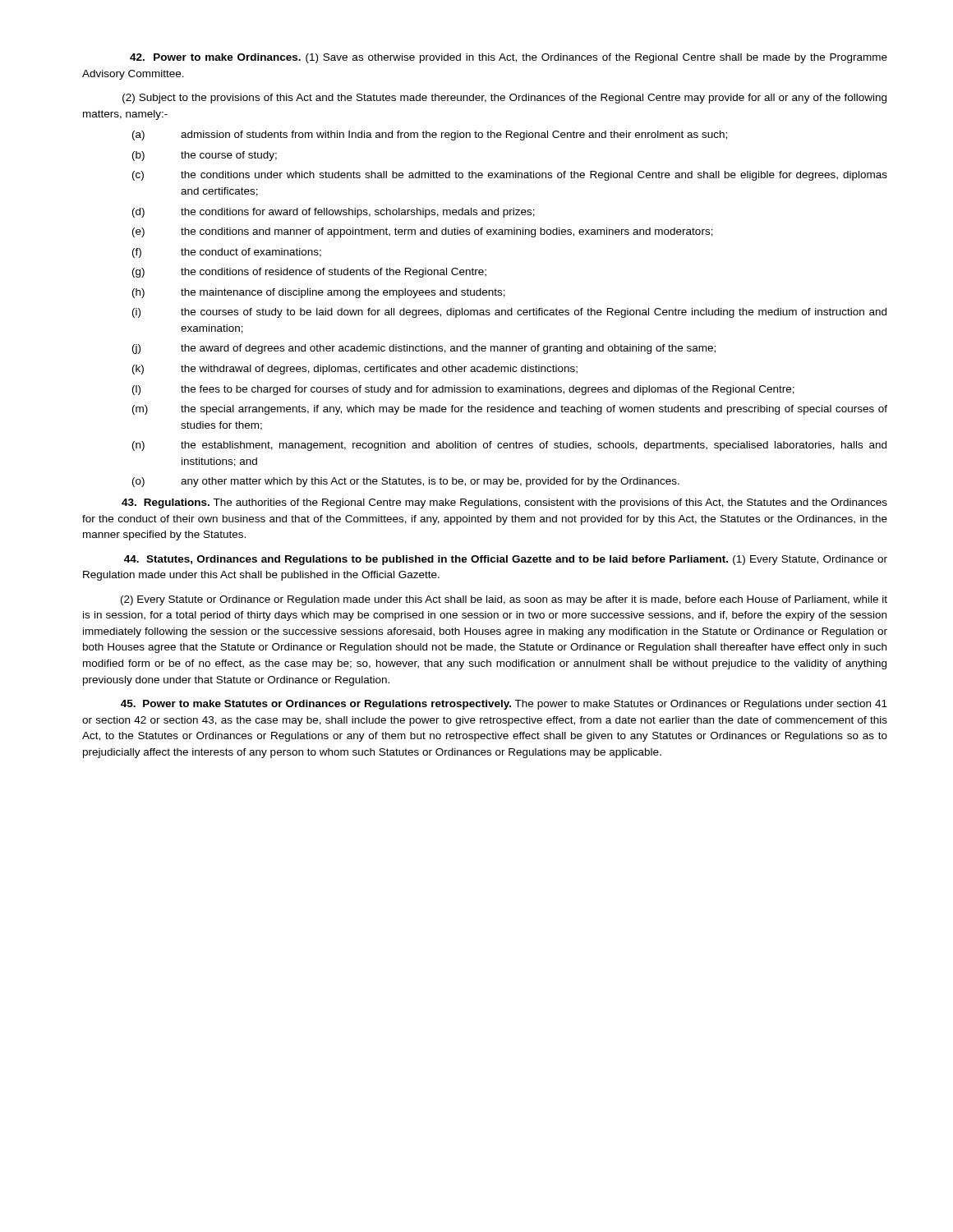Click the passage that begins "(e) the conditions and manner of appointment,"
Image resolution: width=953 pixels, height=1232 pixels.
pyautogui.click(x=485, y=231)
